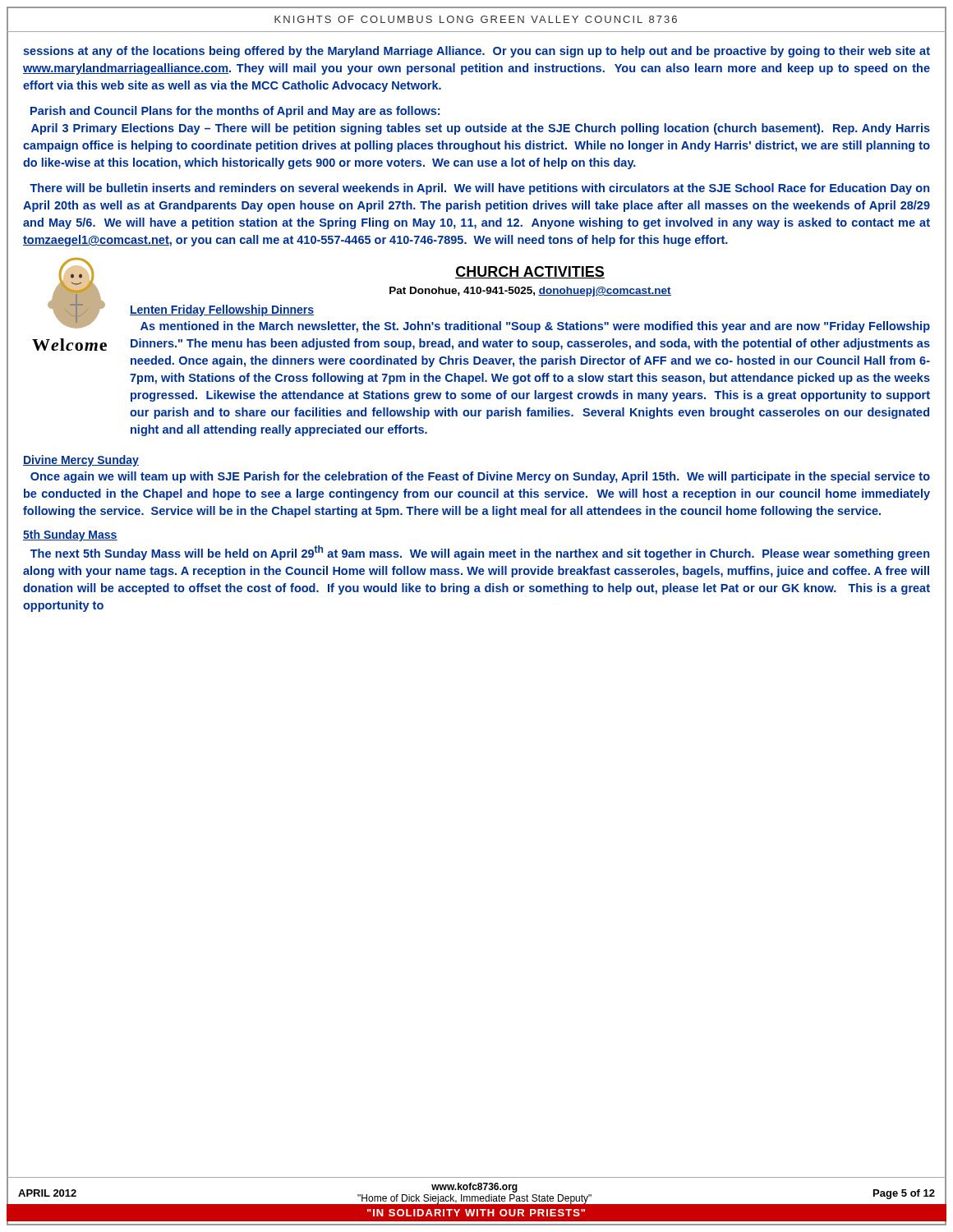This screenshot has width=953, height=1232.
Task: Navigate to the passage starting "Divine Mercy Sunday"
Action: (476, 460)
